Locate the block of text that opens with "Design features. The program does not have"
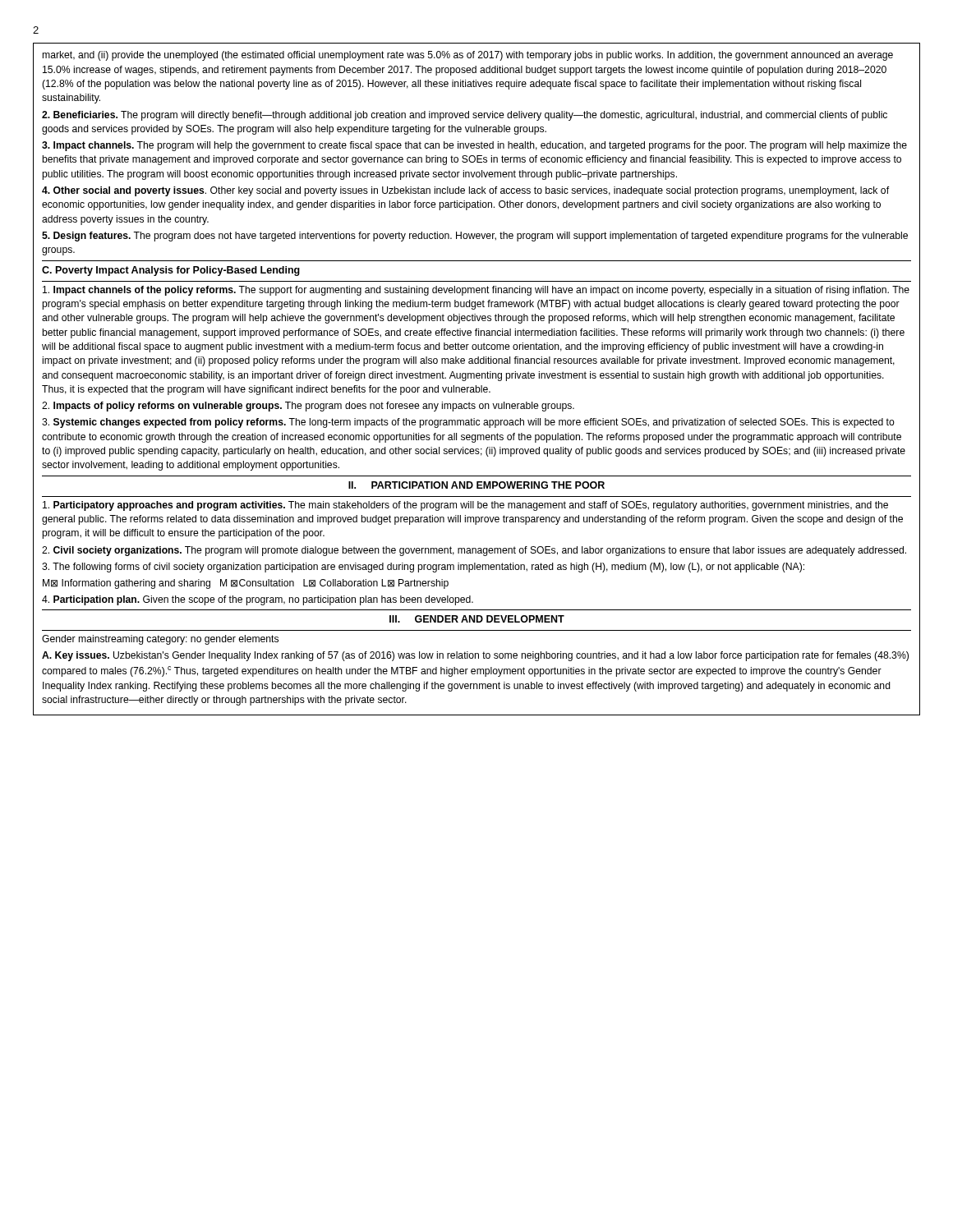This screenshot has width=953, height=1232. pyautogui.click(x=476, y=244)
